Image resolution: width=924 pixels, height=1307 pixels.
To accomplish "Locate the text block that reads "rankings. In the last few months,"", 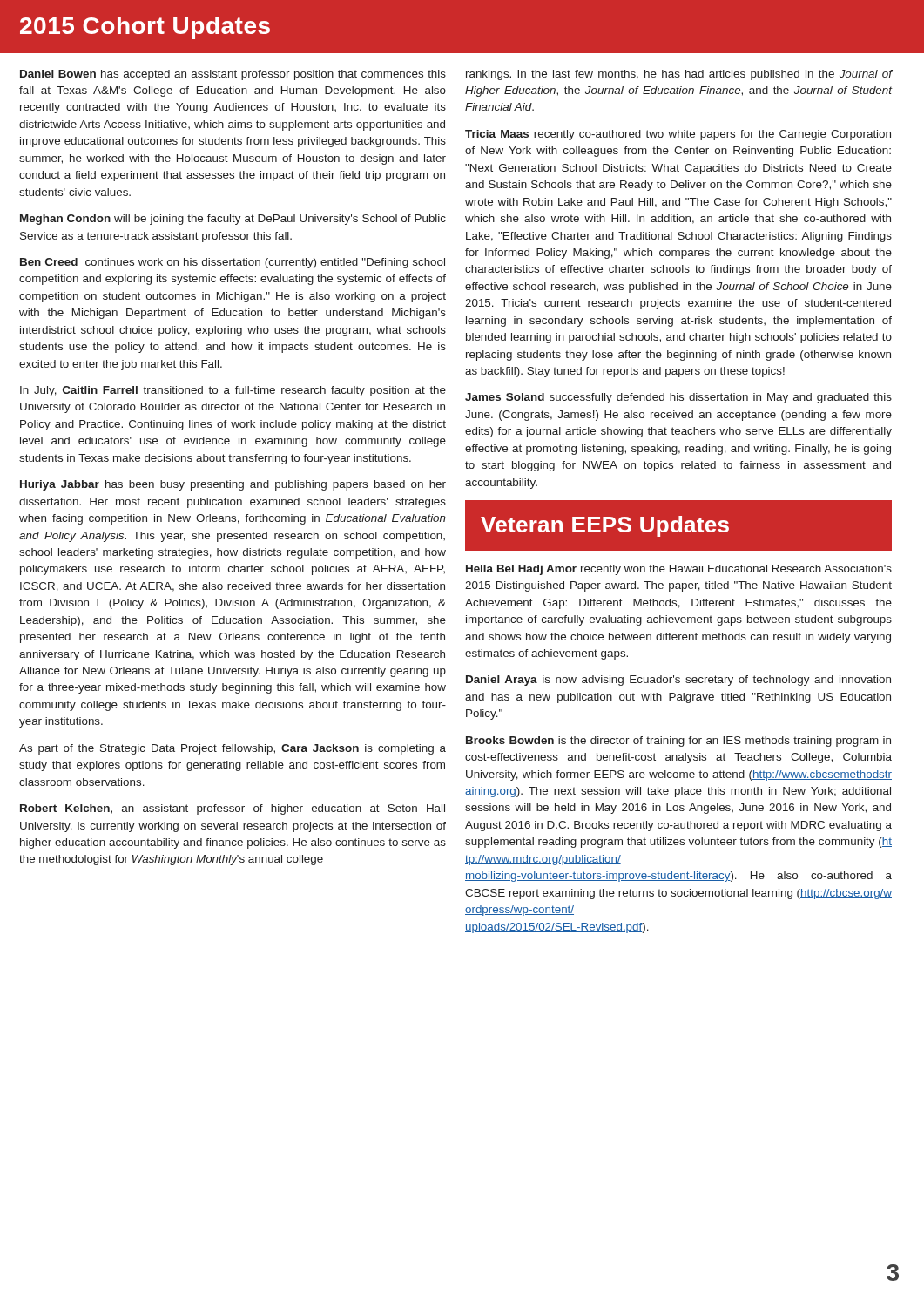I will click(x=678, y=90).
